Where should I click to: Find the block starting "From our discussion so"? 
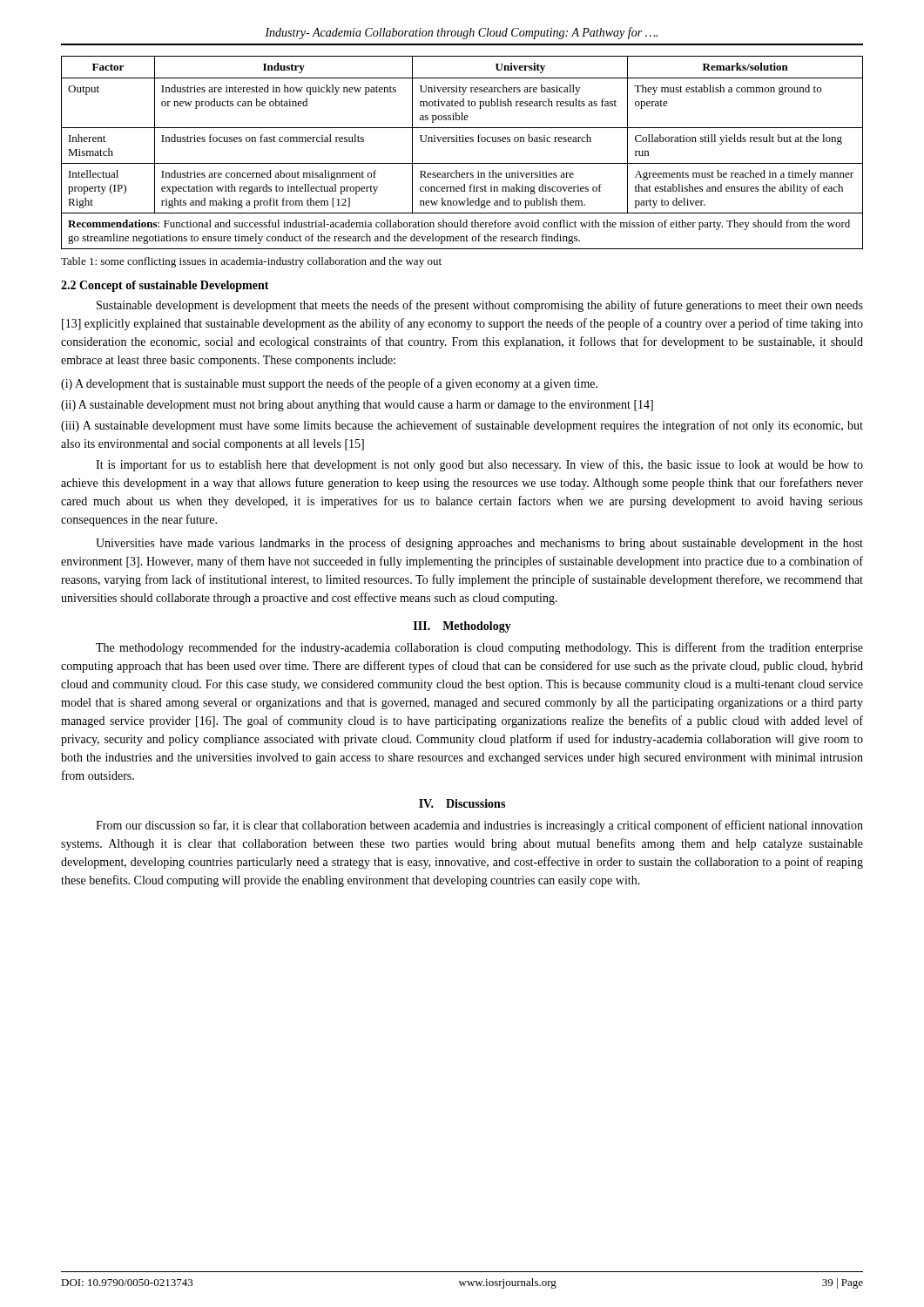click(x=462, y=853)
